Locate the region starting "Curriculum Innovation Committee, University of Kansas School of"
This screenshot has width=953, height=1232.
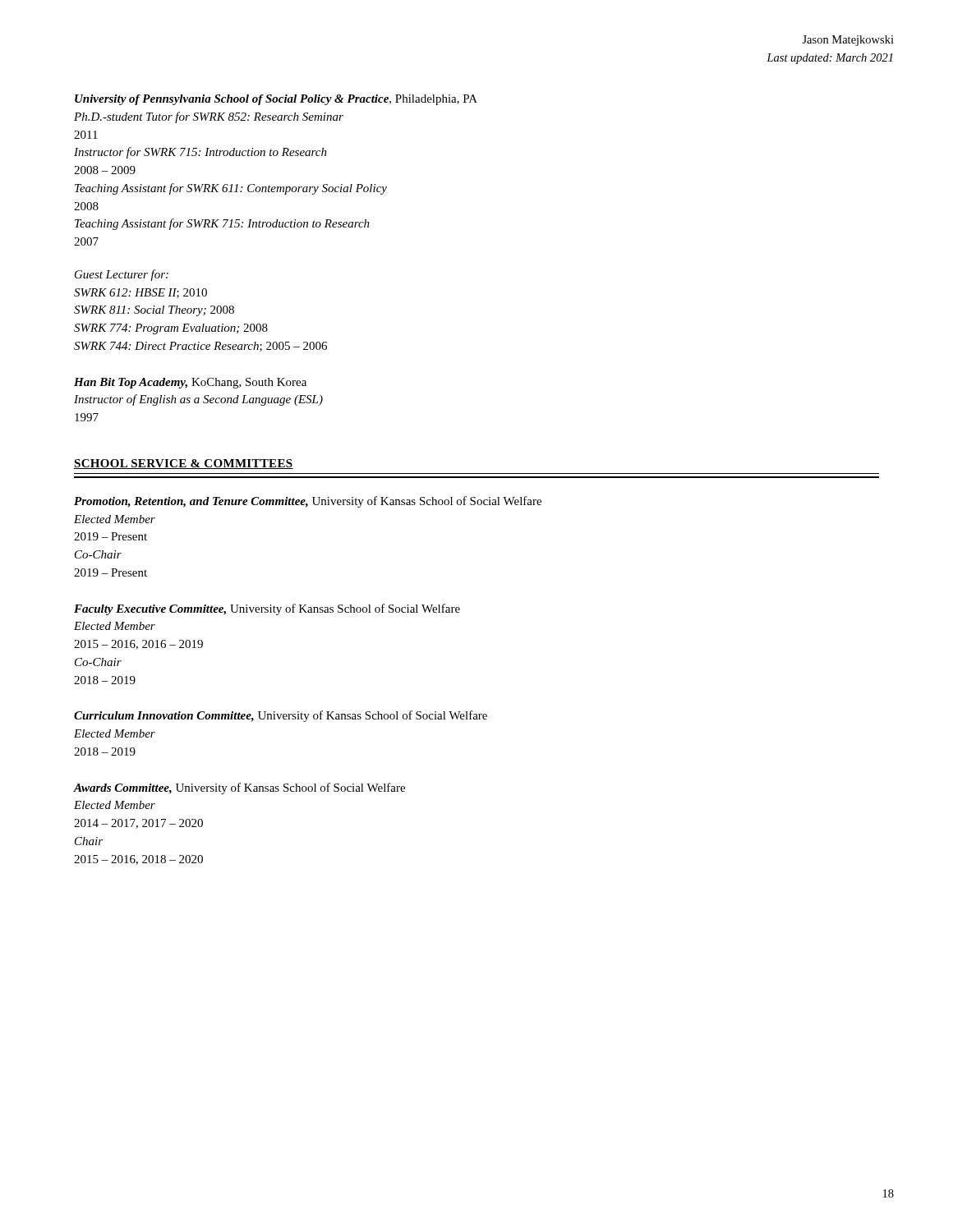281,716
